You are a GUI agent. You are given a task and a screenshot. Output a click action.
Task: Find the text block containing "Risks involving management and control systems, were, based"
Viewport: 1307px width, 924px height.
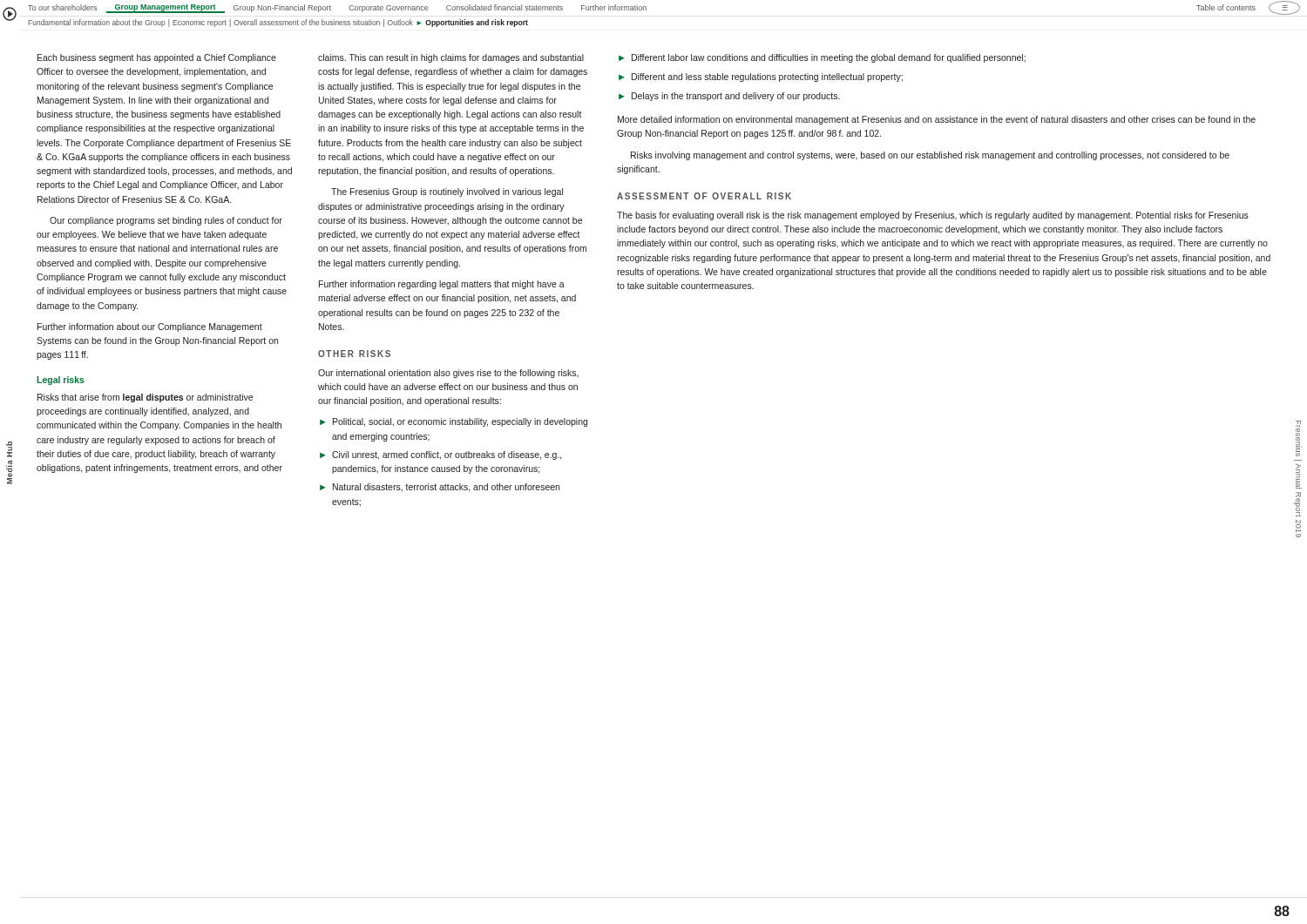(945, 162)
